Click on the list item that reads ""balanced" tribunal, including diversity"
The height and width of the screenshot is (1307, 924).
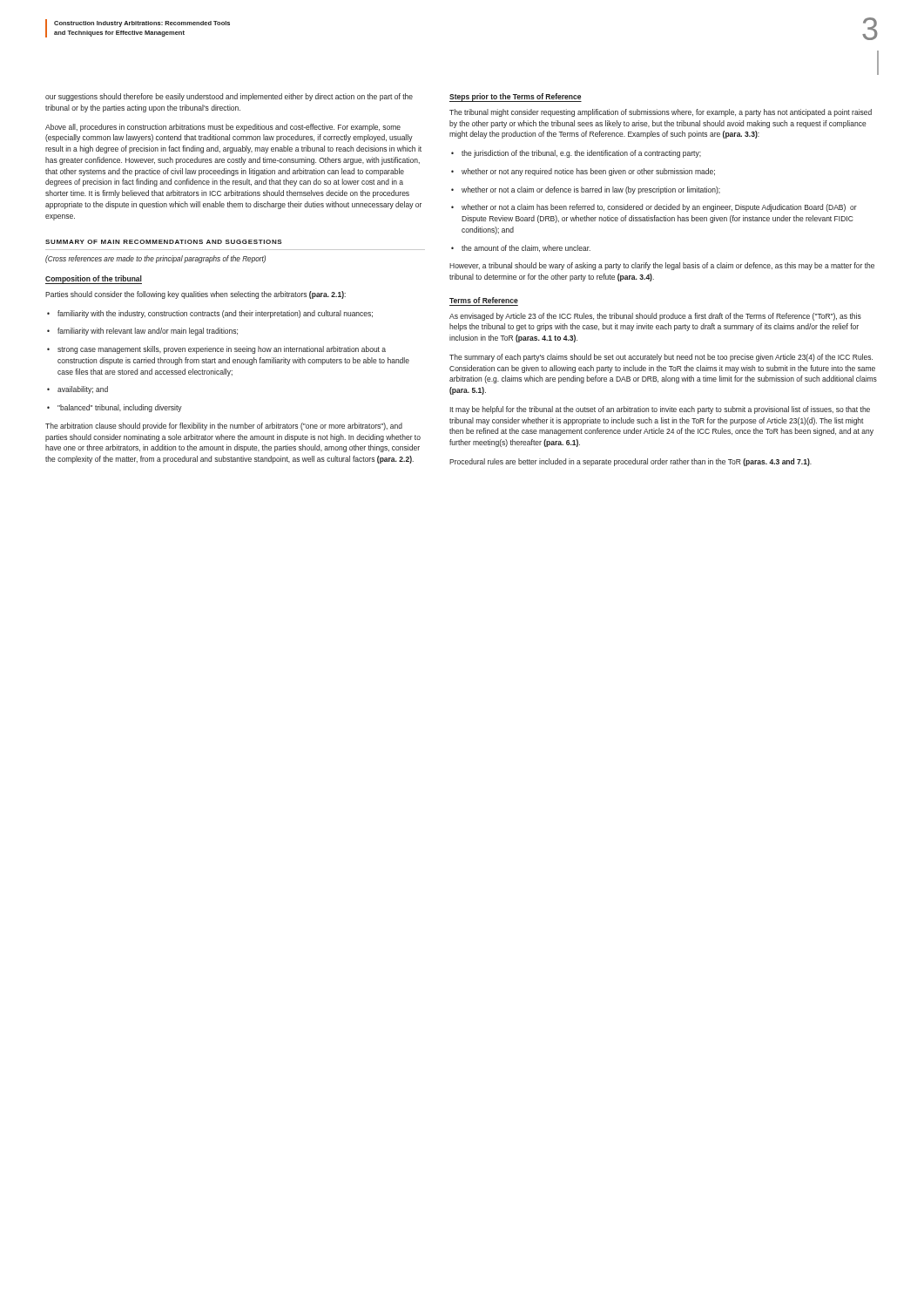(x=115, y=408)
